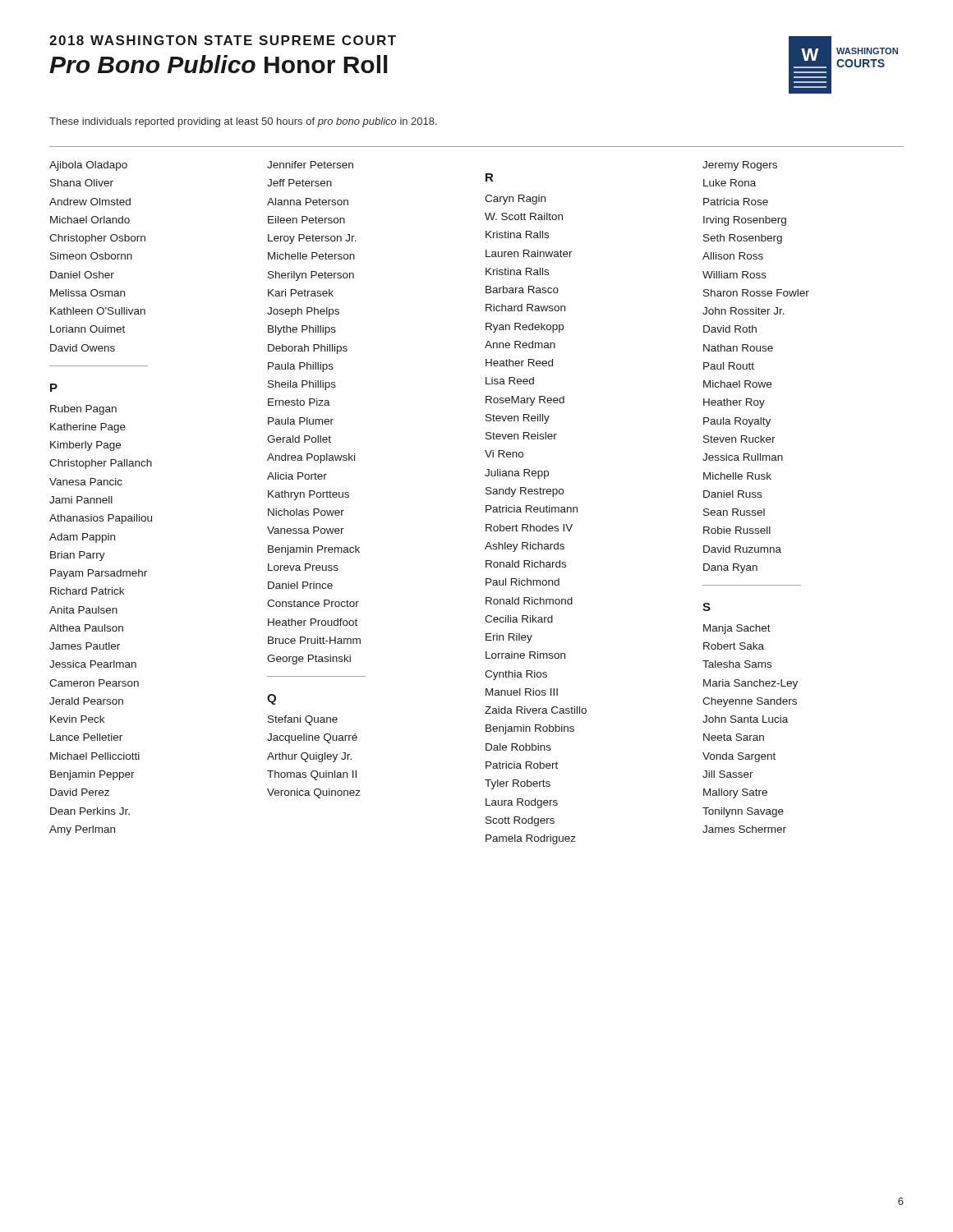Find the list item that says "Lorraine Rimson"
Image resolution: width=953 pixels, height=1232 pixels.
(x=525, y=655)
